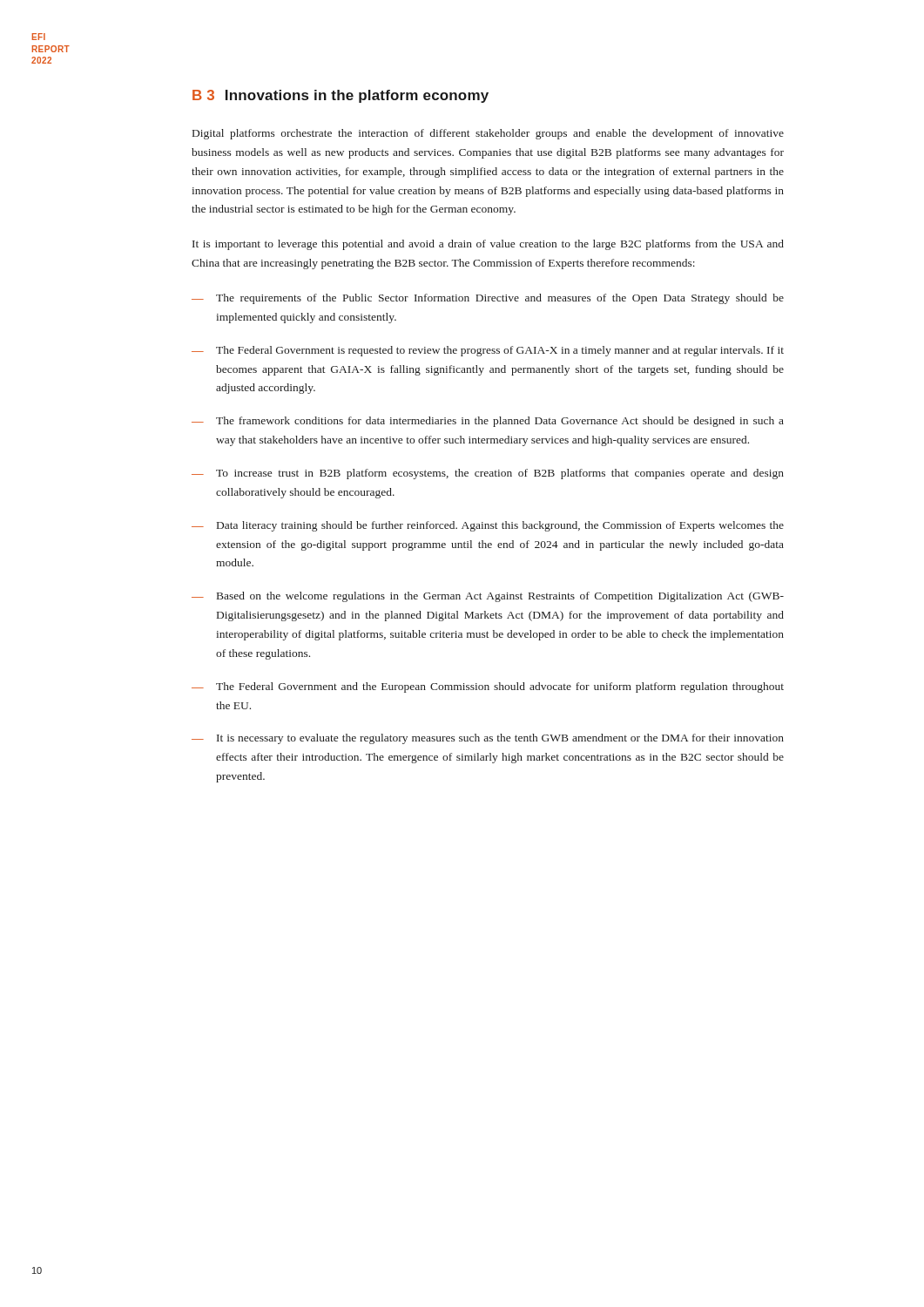This screenshot has width=924, height=1307.
Task: Where is the passage that starts "— The requirements of the"?
Action: tap(488, 307)
